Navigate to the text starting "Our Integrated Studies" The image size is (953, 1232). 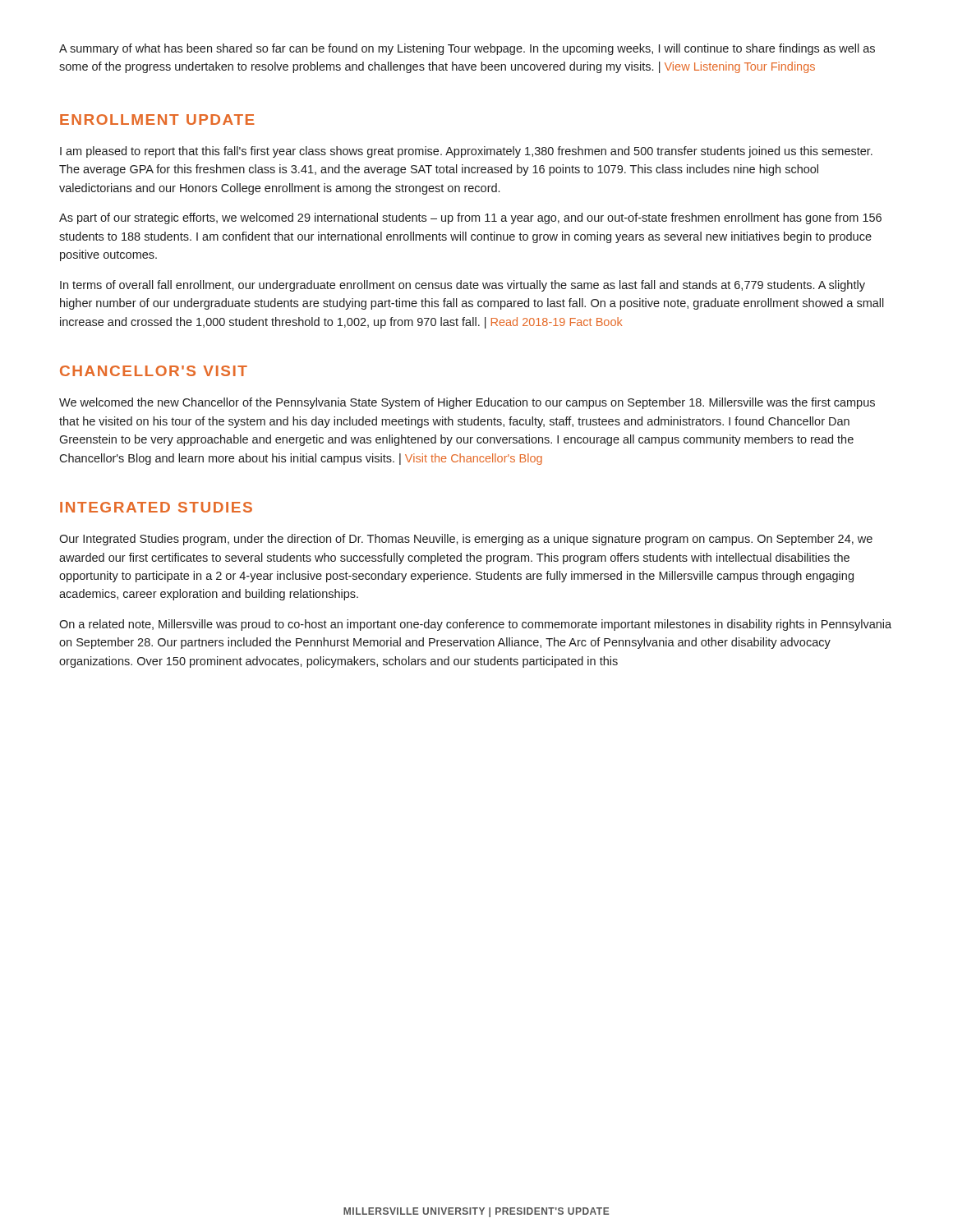tap(466, 566)
